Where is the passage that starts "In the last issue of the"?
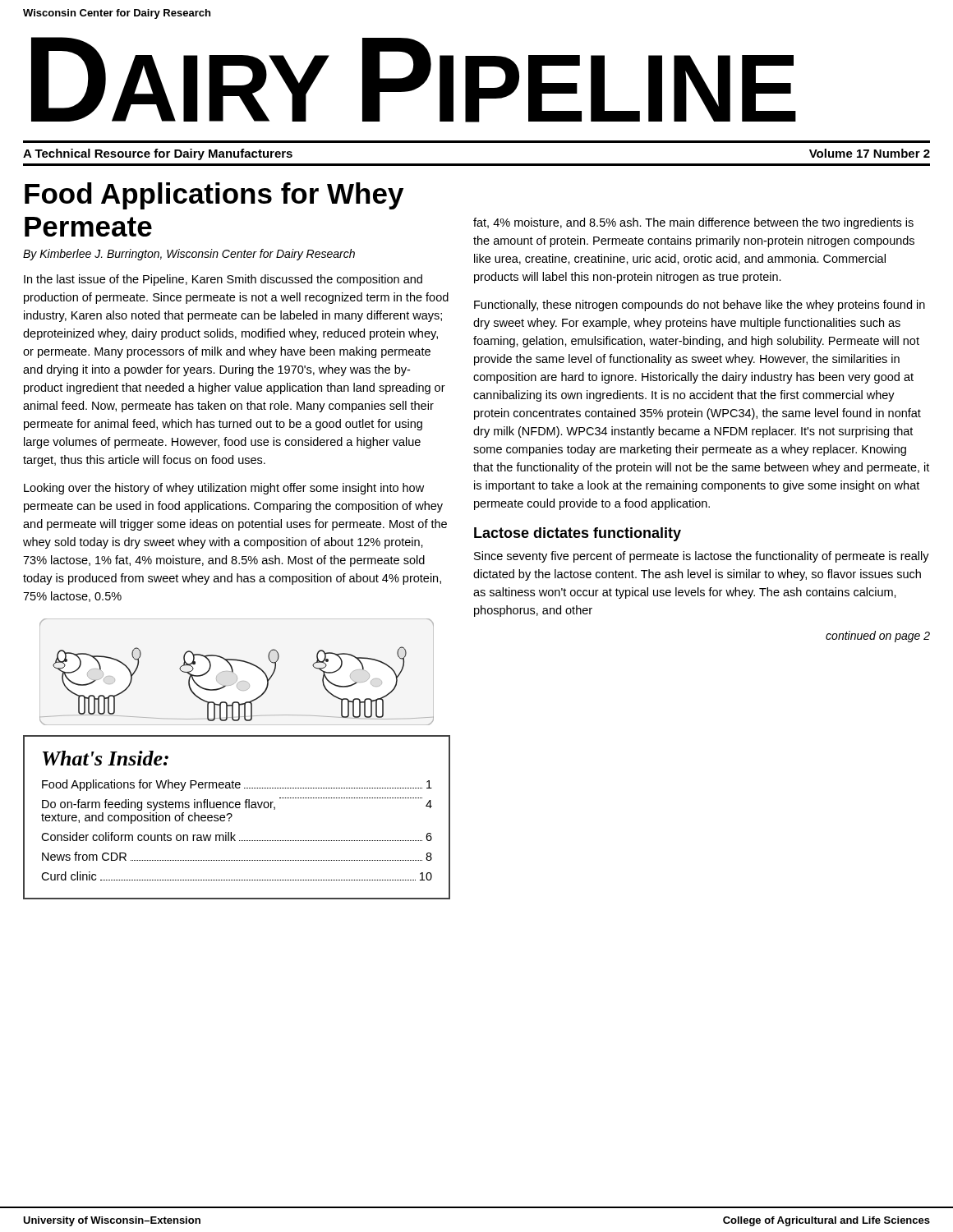This screenshot has width=953, height=1232. click(x=236, y=369)
